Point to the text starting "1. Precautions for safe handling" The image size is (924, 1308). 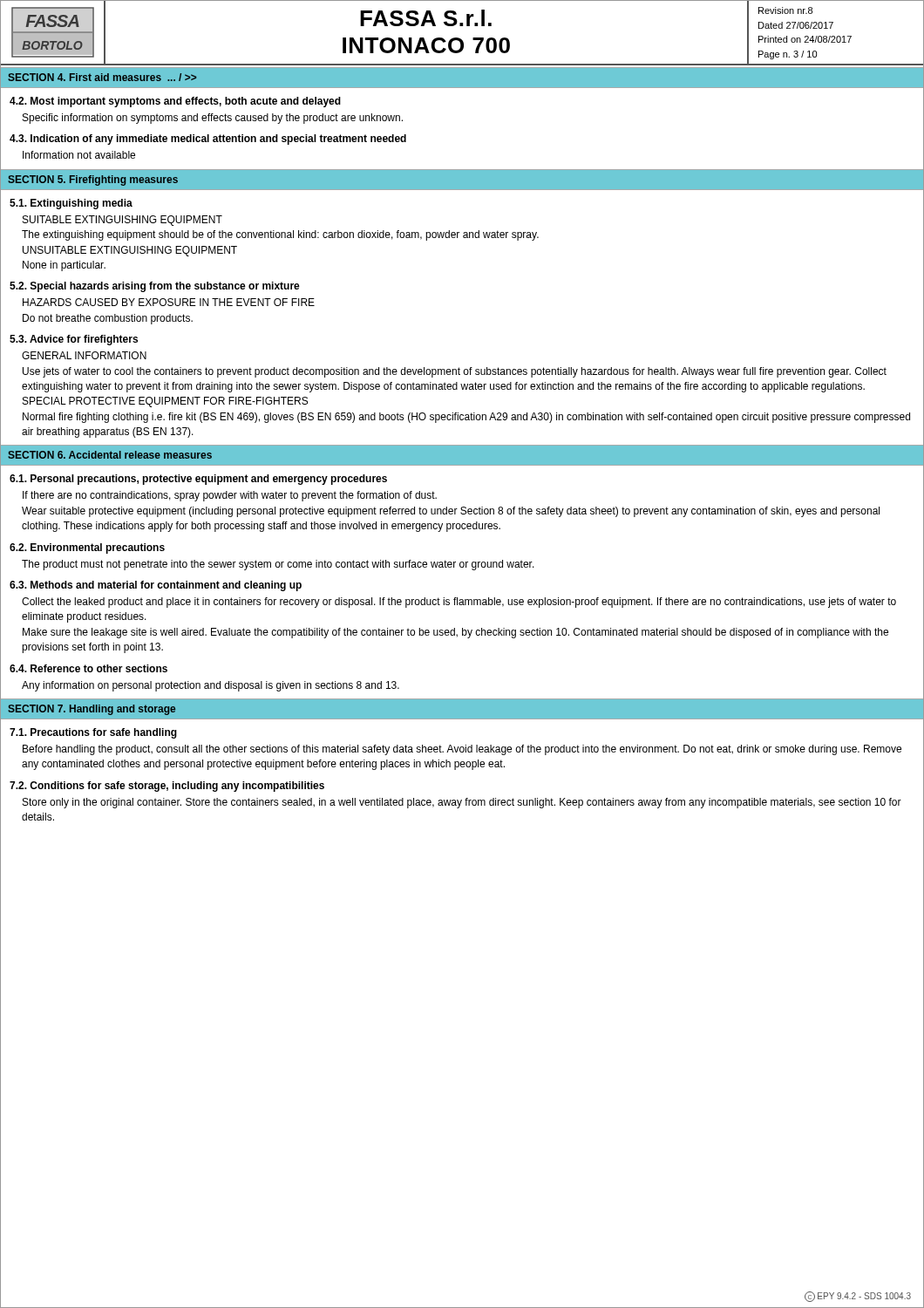pos(93,732)
